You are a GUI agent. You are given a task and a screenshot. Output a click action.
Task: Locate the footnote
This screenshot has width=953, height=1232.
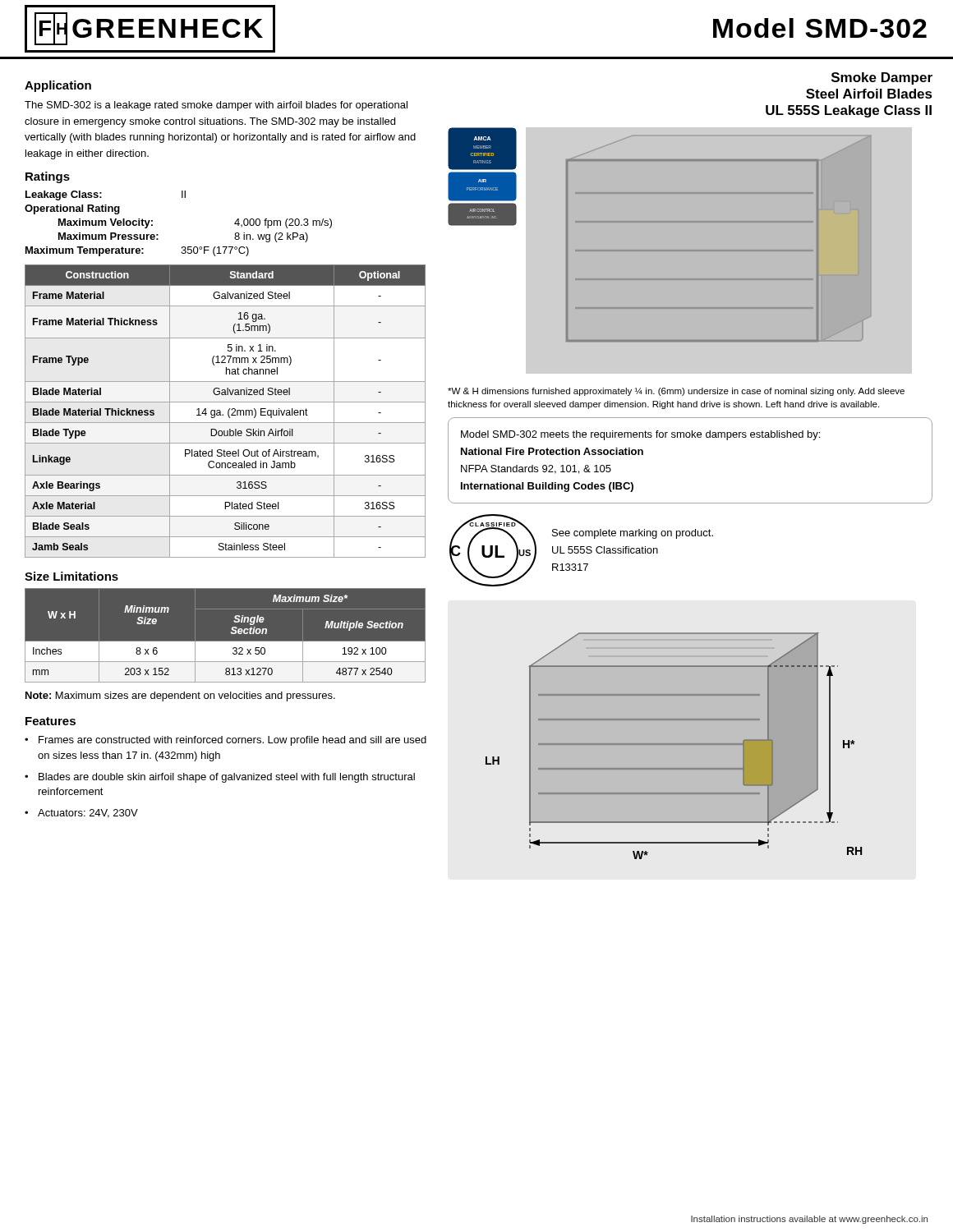coord(676,398)
